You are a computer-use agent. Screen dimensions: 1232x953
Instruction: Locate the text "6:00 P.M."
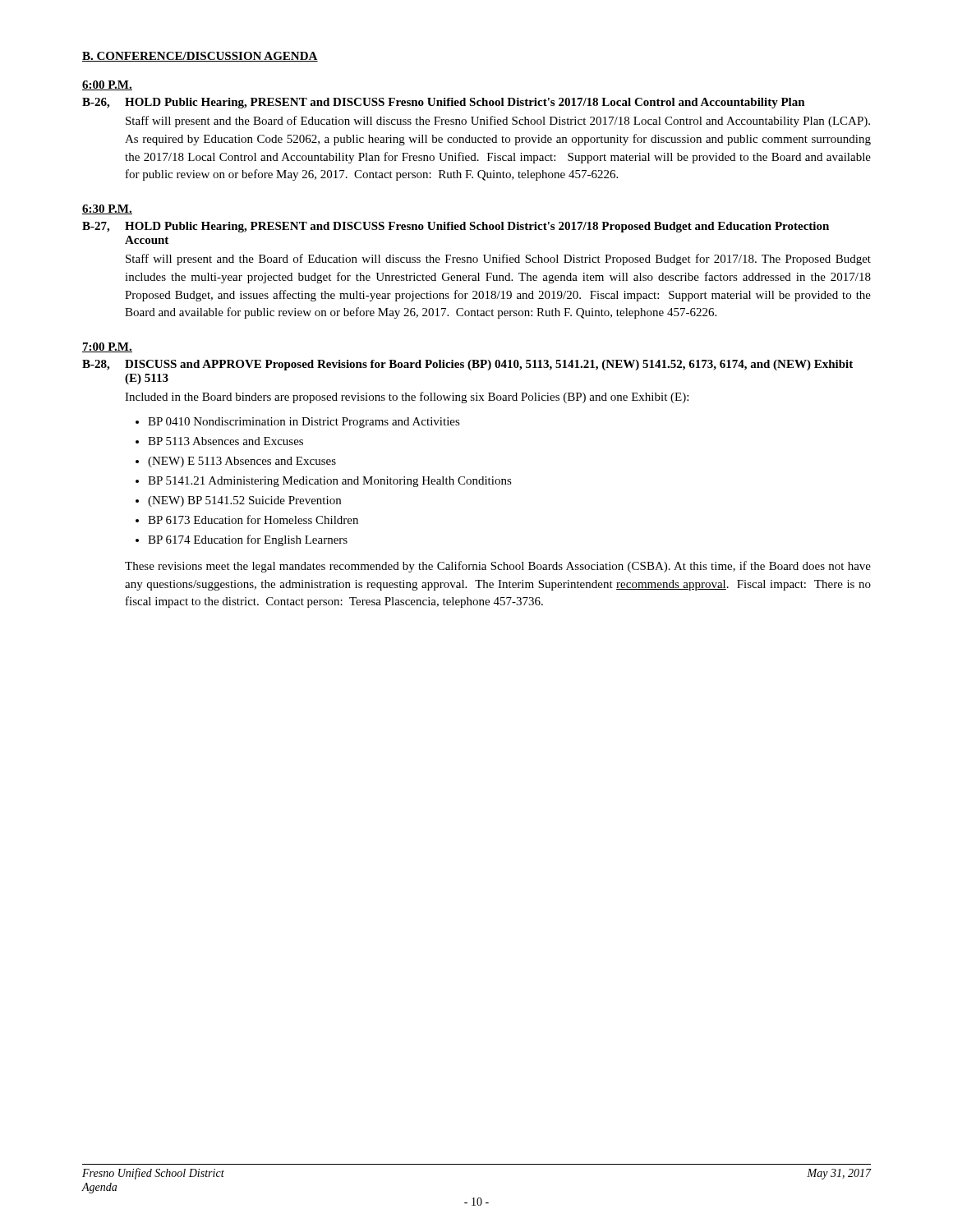pyautogui.click(x=107, y=85)
